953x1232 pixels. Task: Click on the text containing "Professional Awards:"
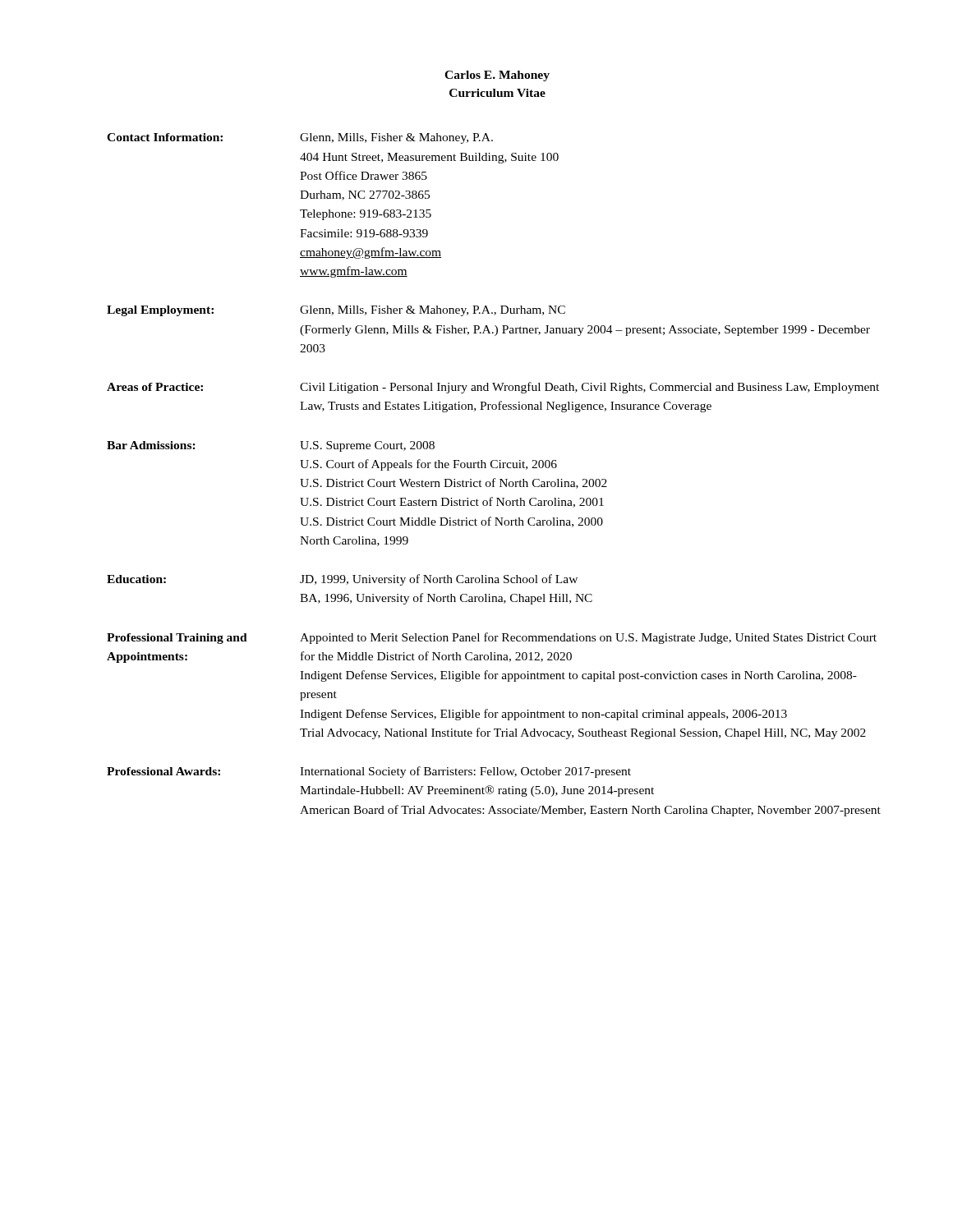click(x=164, y=771)
